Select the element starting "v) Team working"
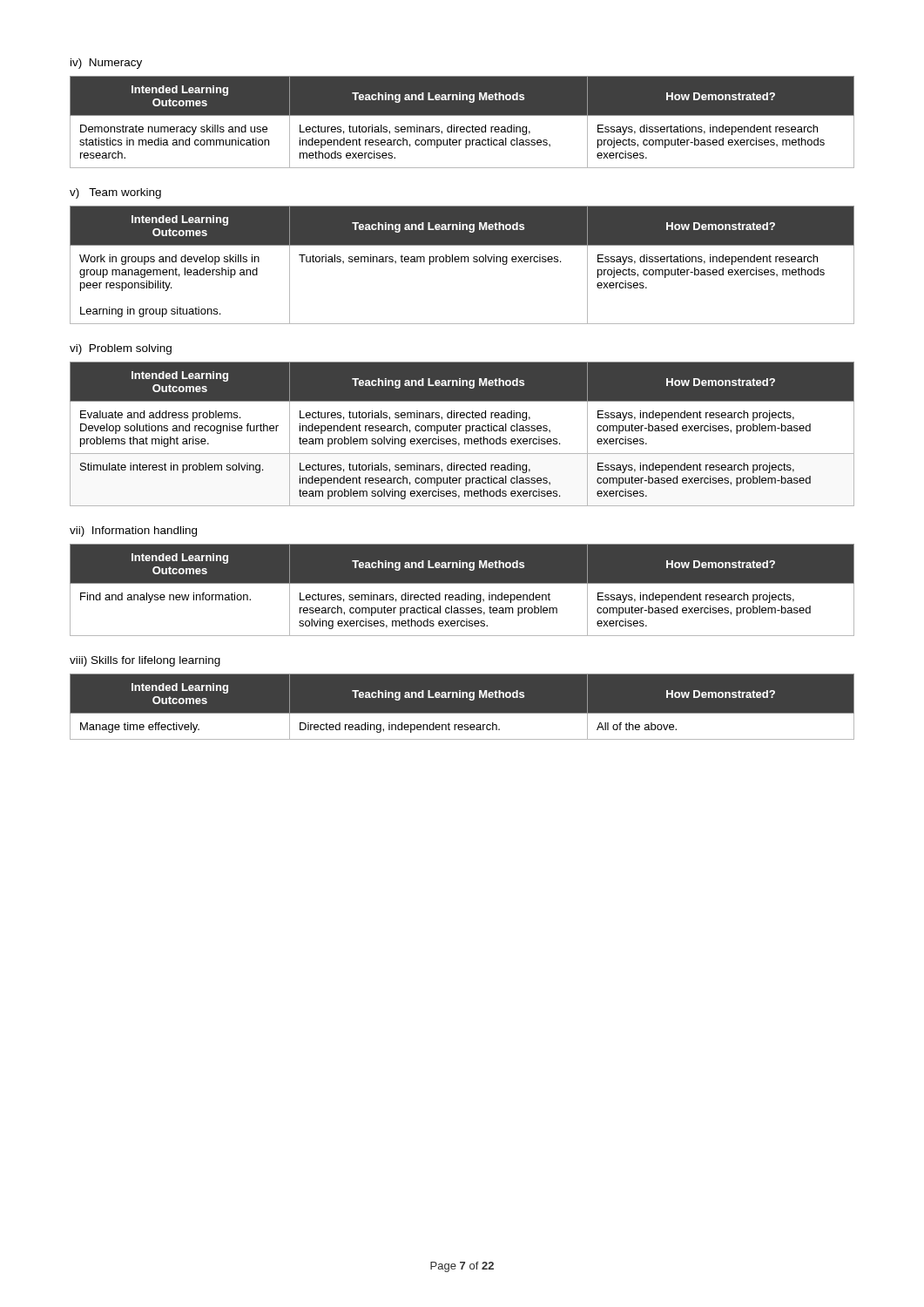Screen dimensions: 1307x924 click(x=116, y=192)
